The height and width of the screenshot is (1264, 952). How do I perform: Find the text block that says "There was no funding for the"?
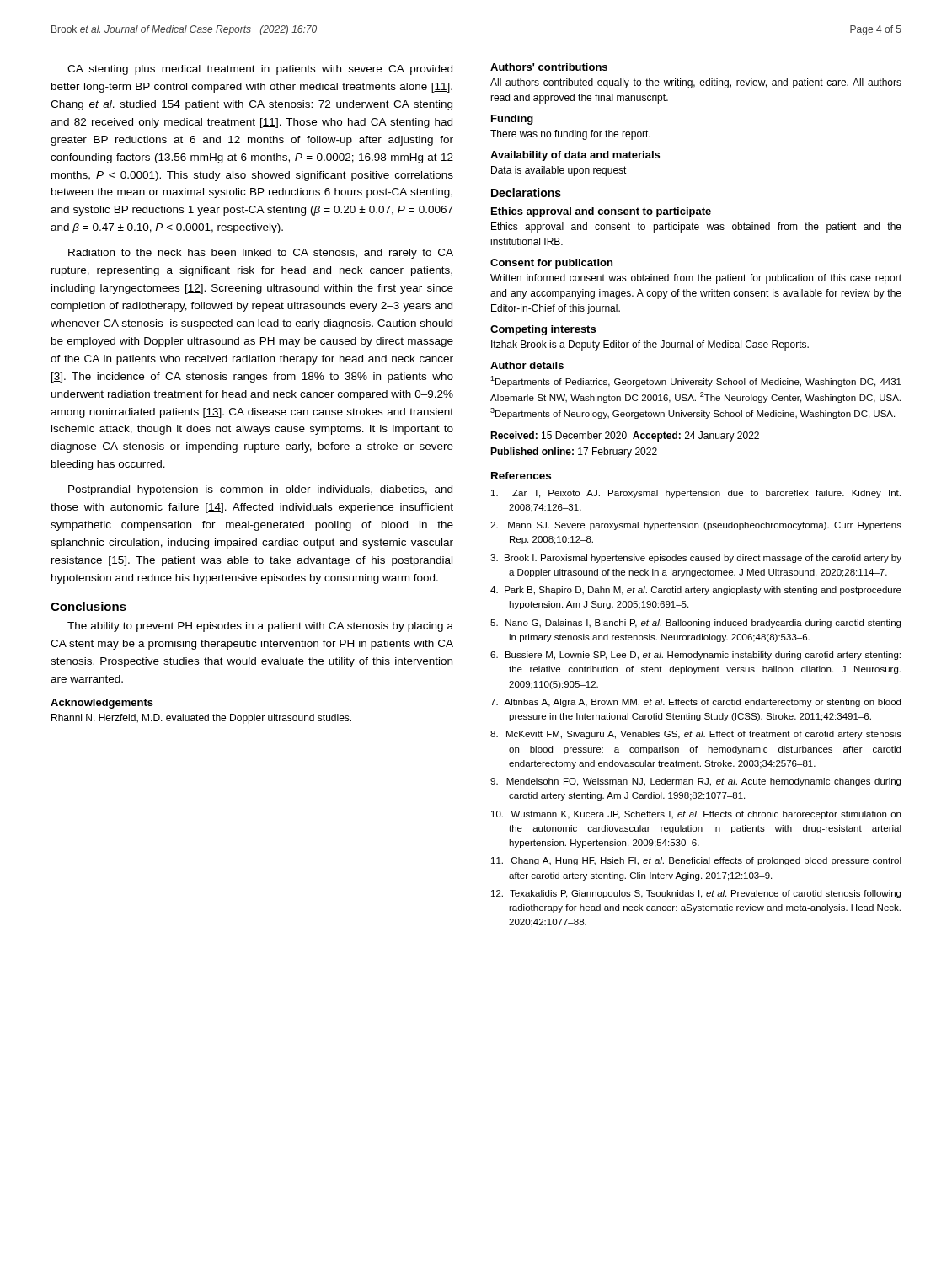click(570, 135)
